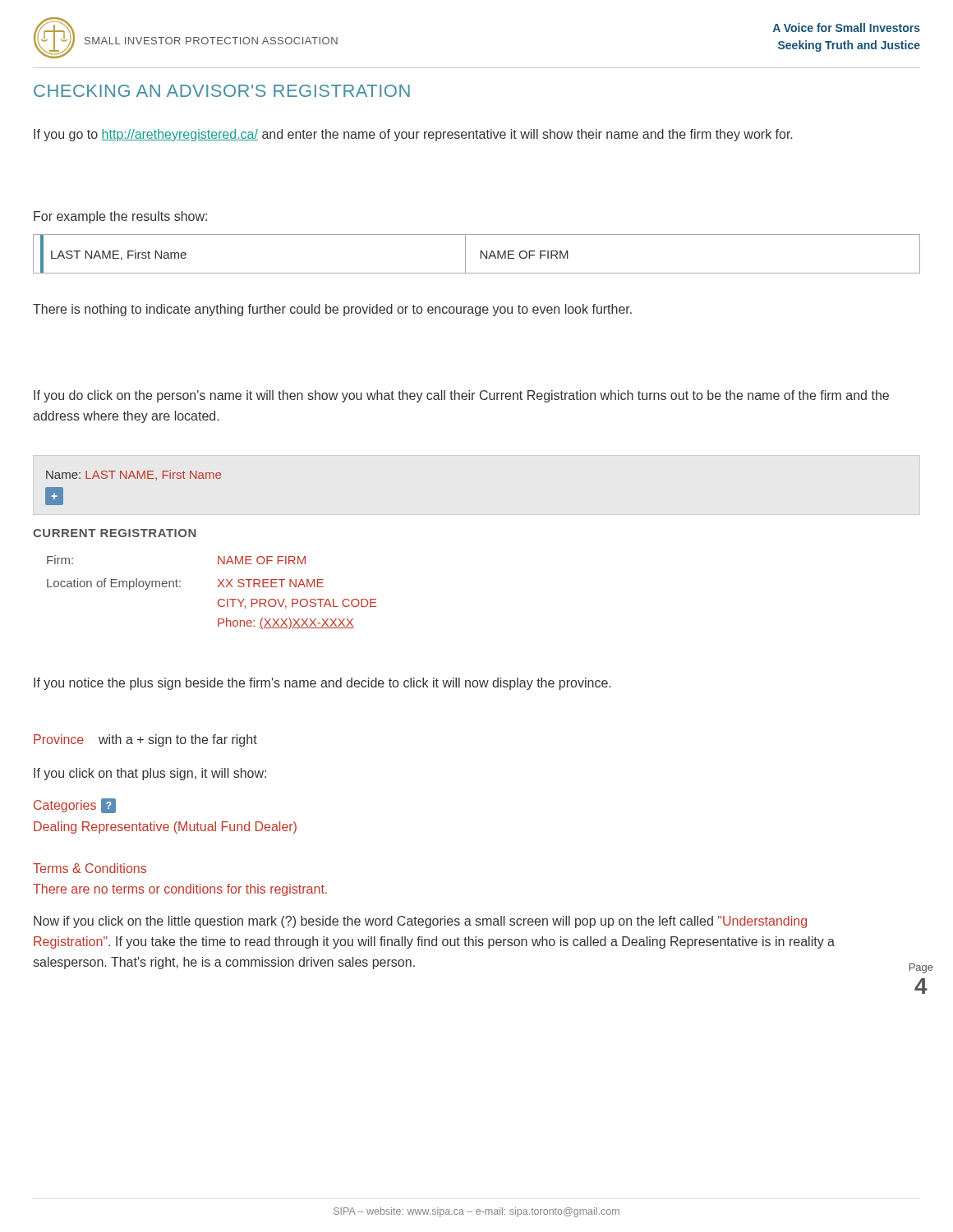Click on the region starting "For example the results show:"

121,216
